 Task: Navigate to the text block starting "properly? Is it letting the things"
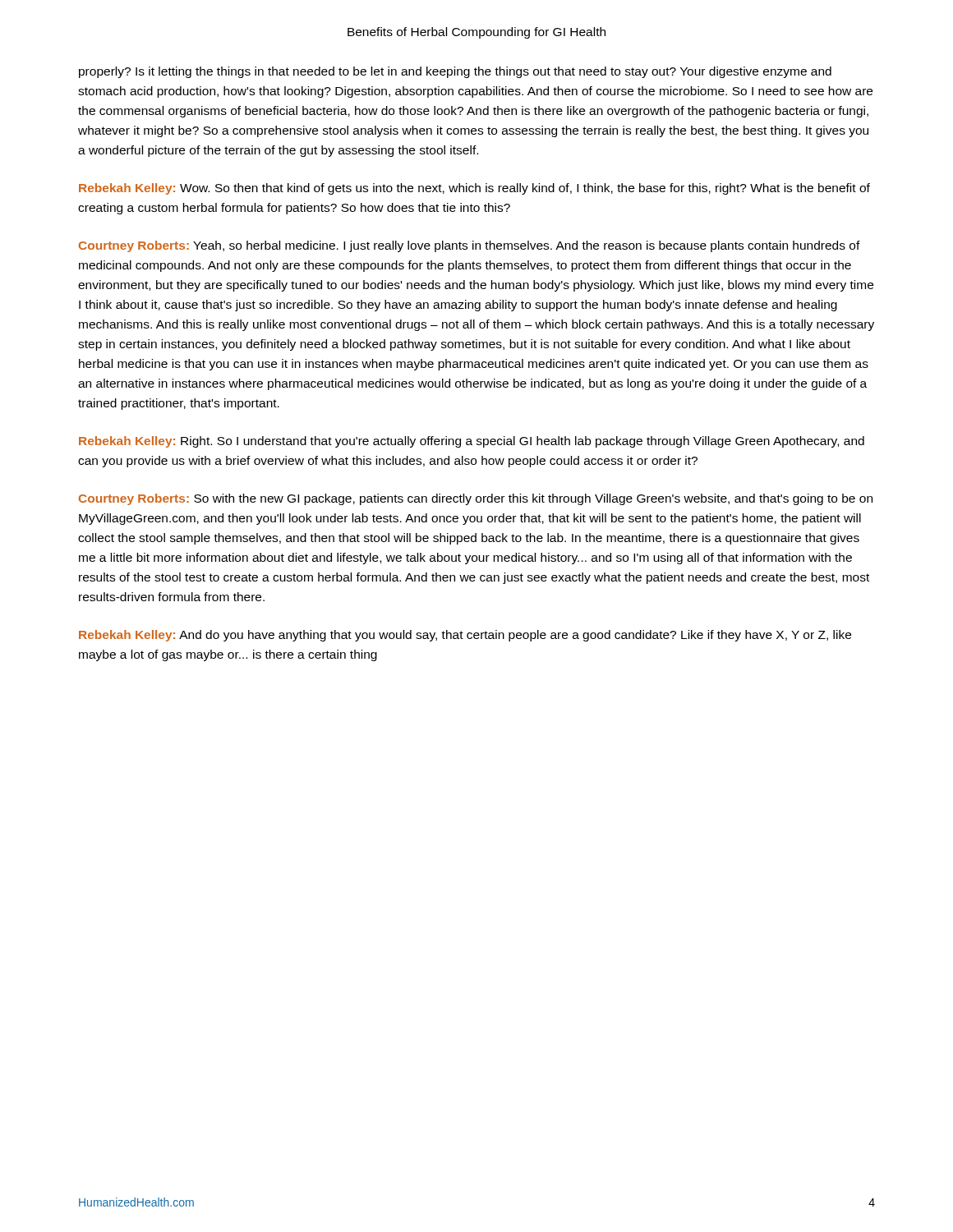476,111
